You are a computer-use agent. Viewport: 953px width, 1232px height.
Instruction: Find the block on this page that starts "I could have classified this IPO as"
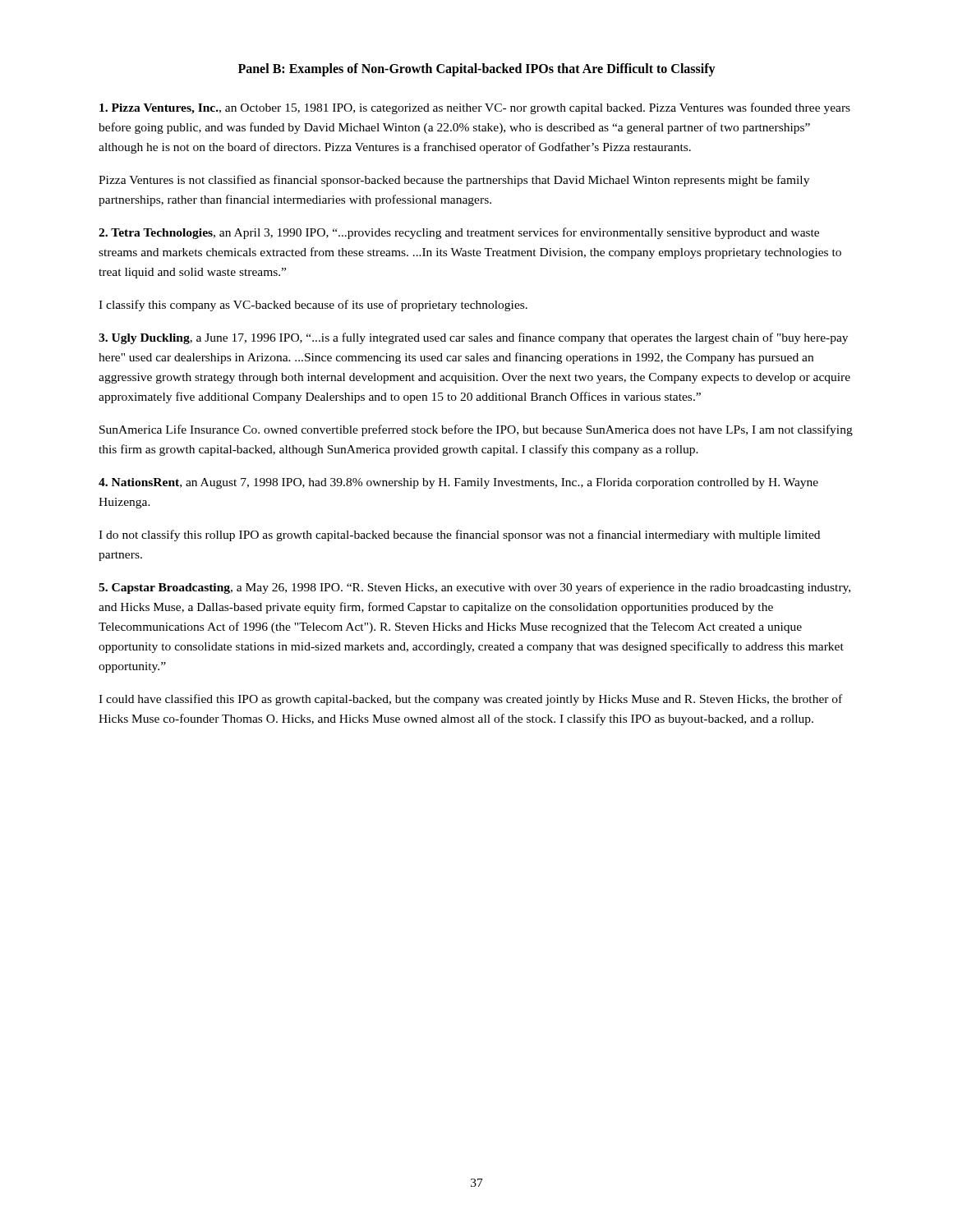tap(470, 709)
